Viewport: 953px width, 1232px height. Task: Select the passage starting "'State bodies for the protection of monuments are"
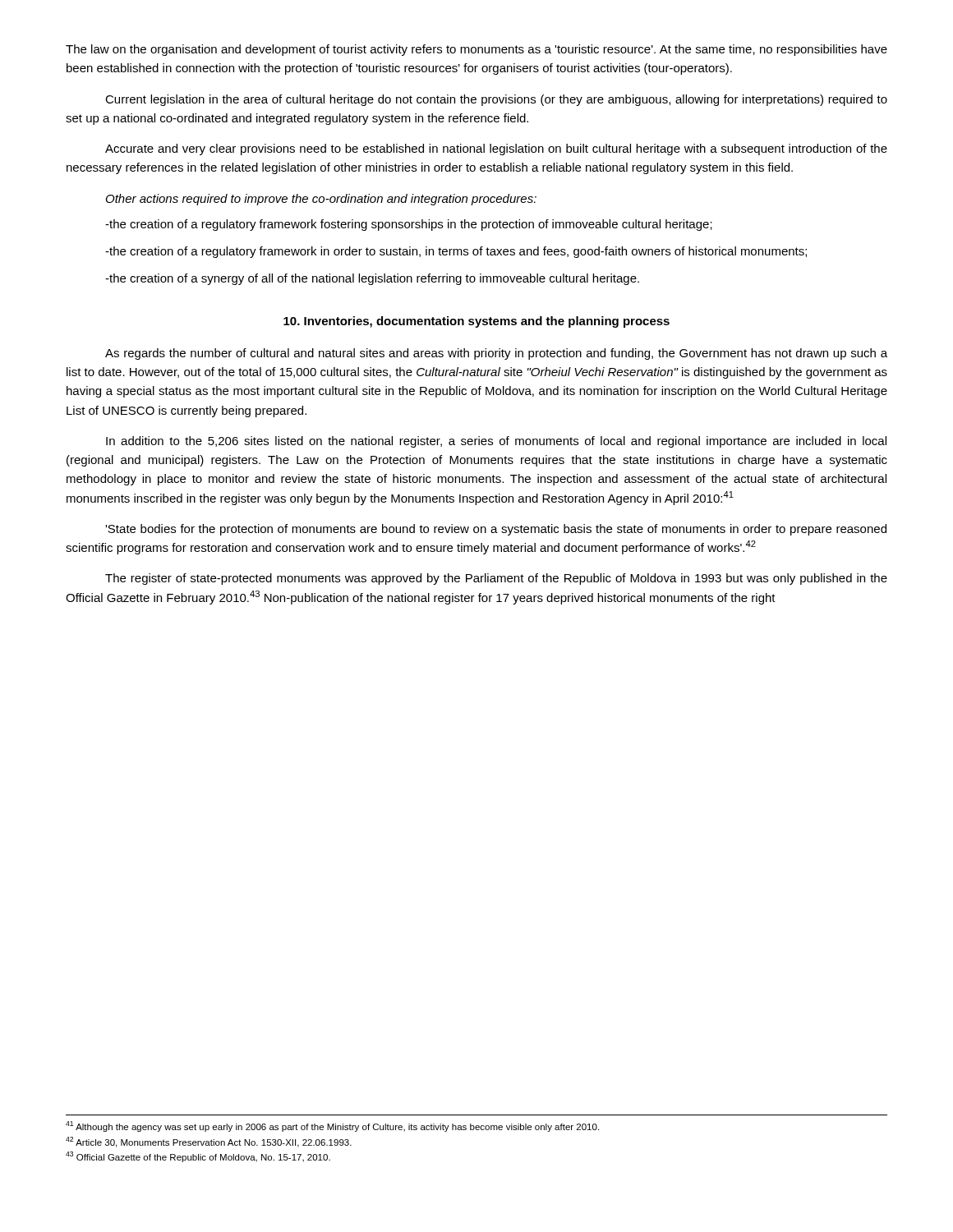[x=476, y=538]
